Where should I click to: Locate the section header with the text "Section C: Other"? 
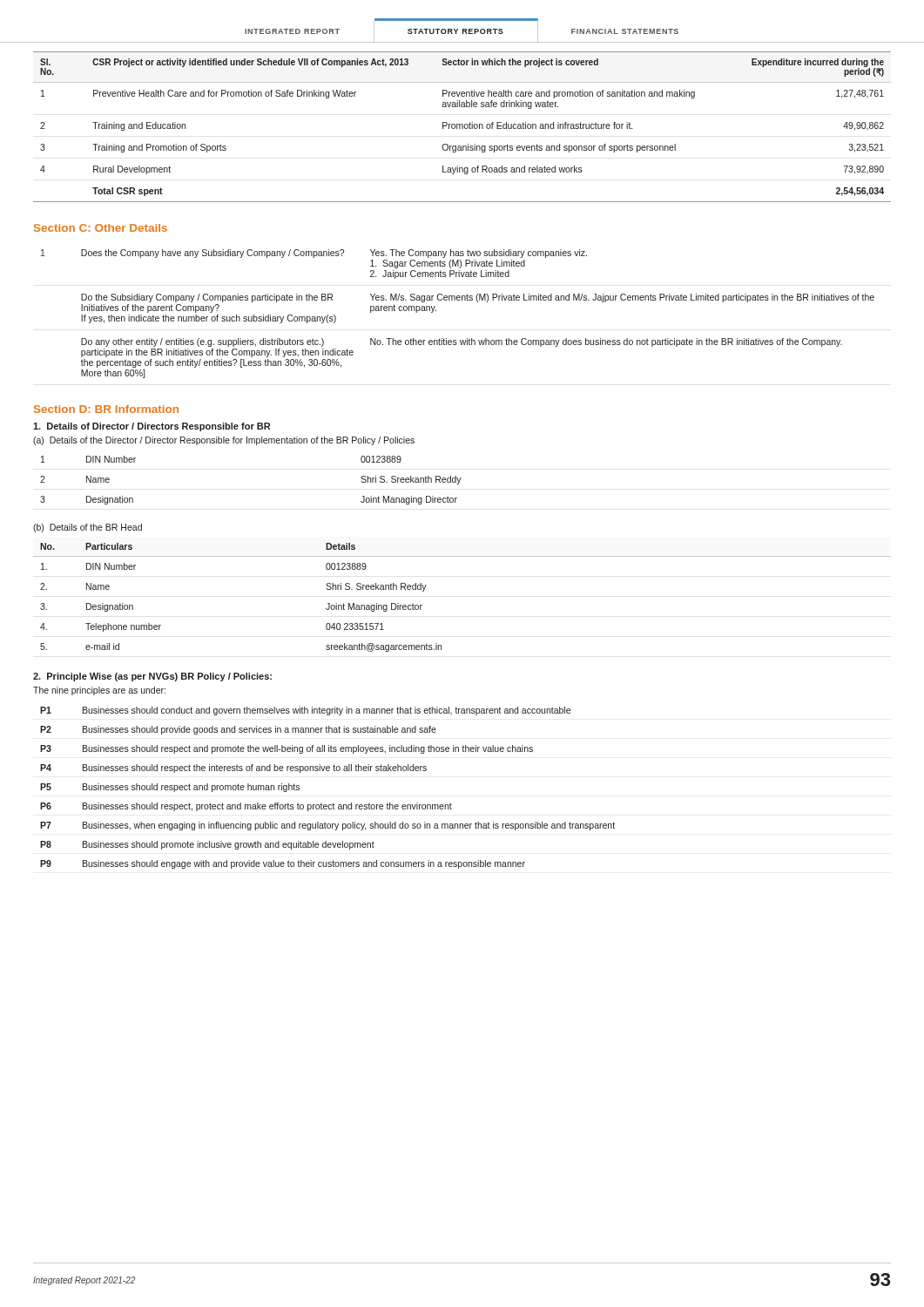pyautogui.click(x=100, y=228)
